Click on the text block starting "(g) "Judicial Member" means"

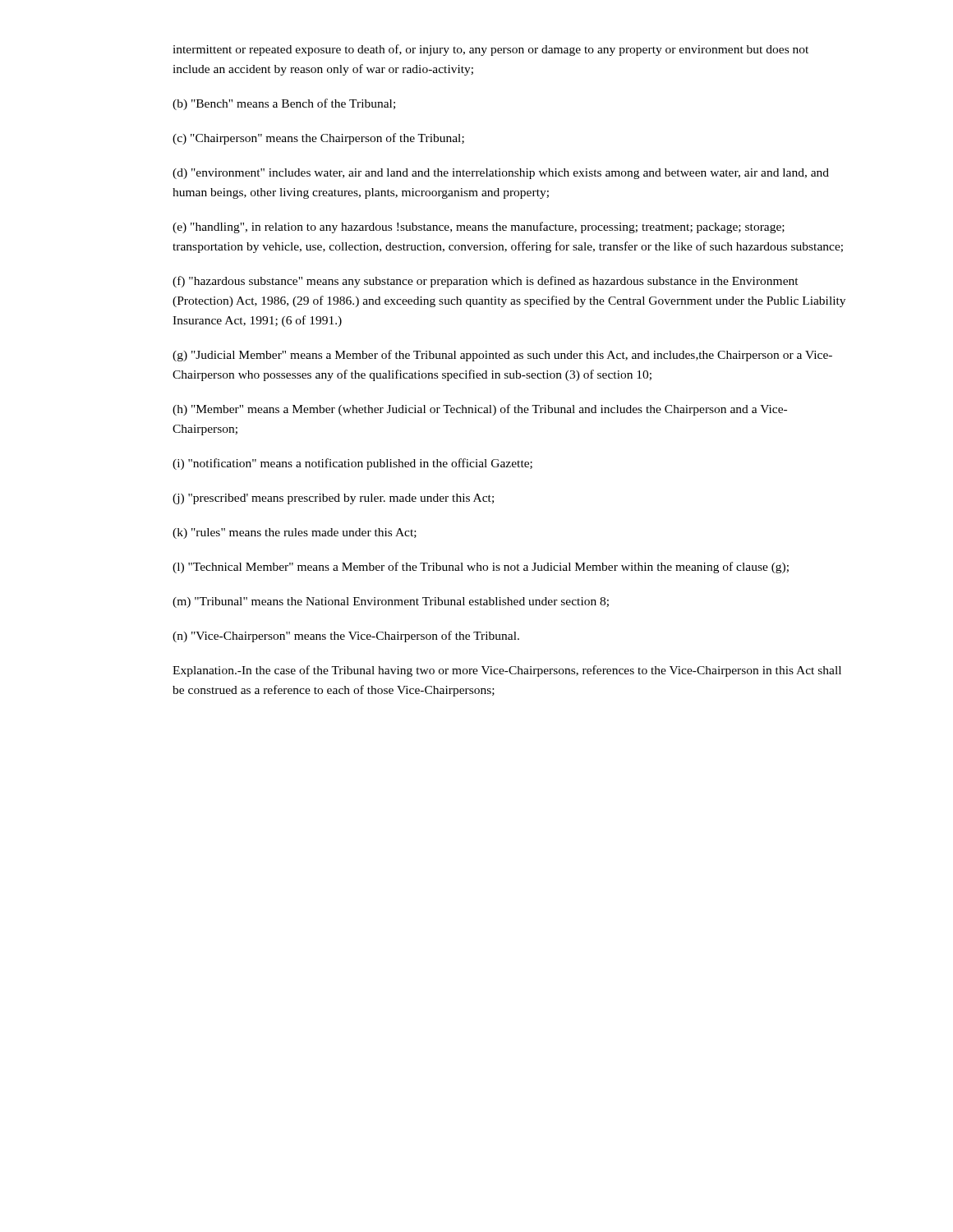(x=503, y=364)
